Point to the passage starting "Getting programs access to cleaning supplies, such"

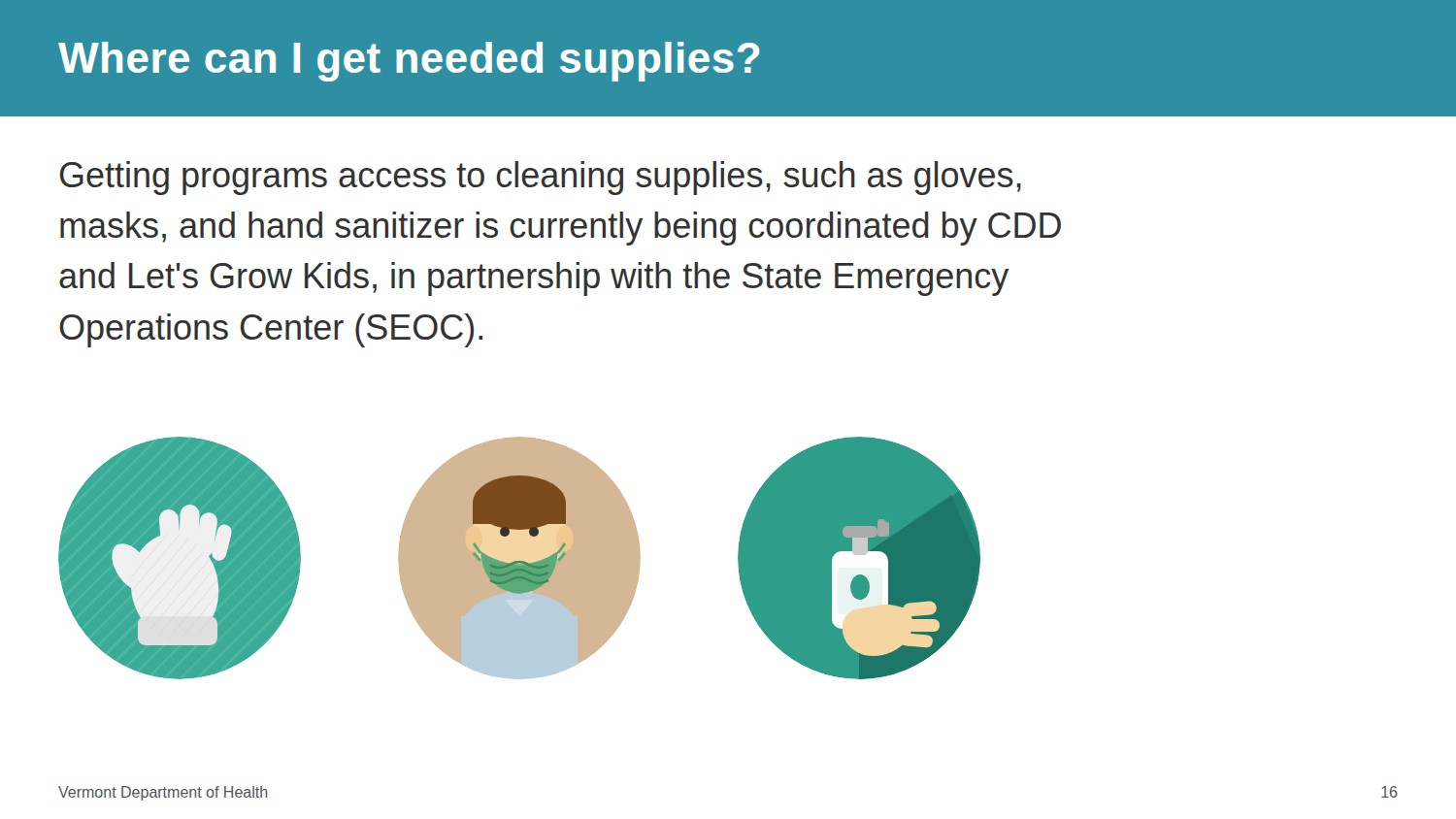pos(560,251)
